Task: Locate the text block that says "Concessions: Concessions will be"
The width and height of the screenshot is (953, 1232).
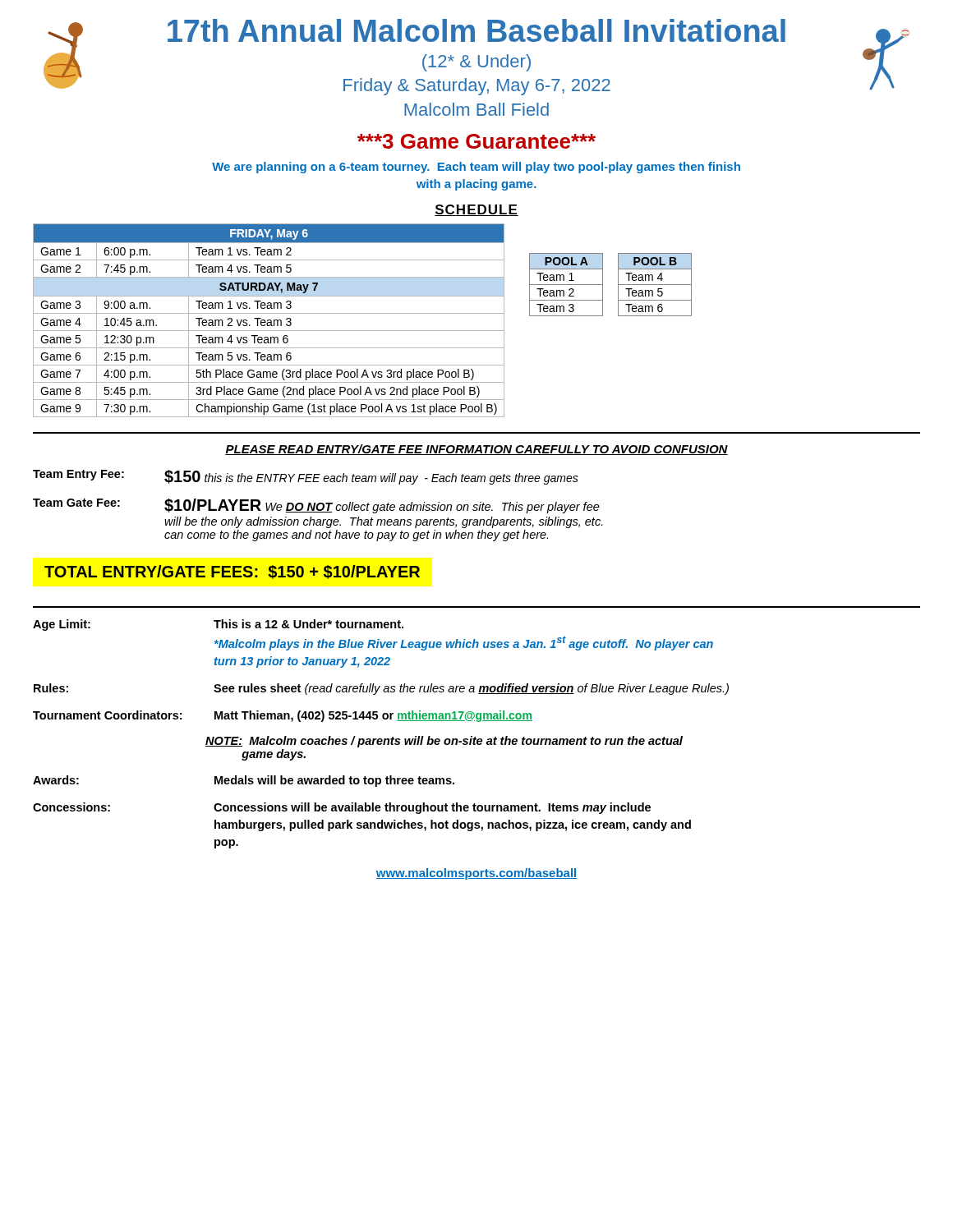Action: tap(476, 825)
